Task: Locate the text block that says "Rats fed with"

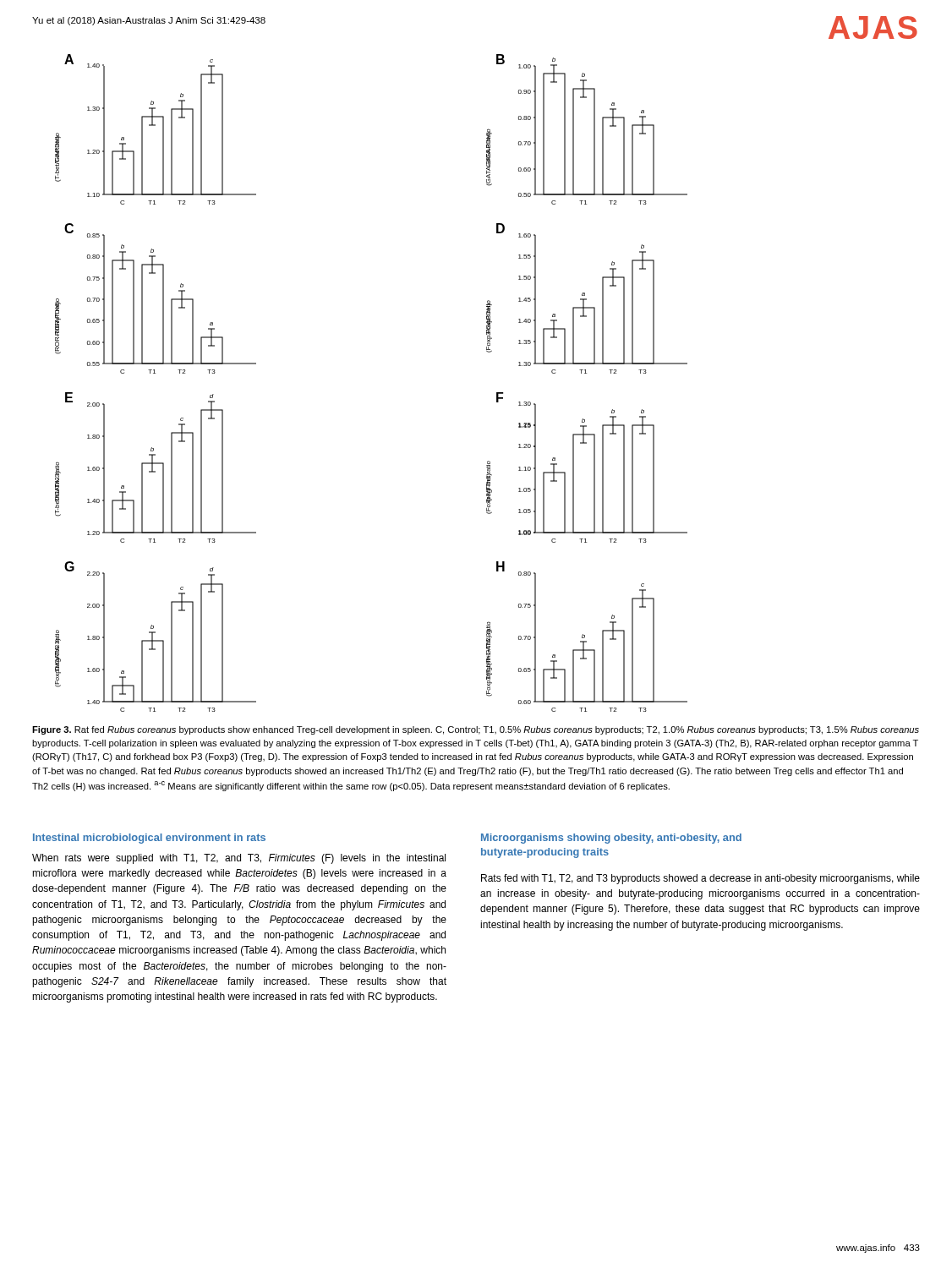Action: click(700, 901)
